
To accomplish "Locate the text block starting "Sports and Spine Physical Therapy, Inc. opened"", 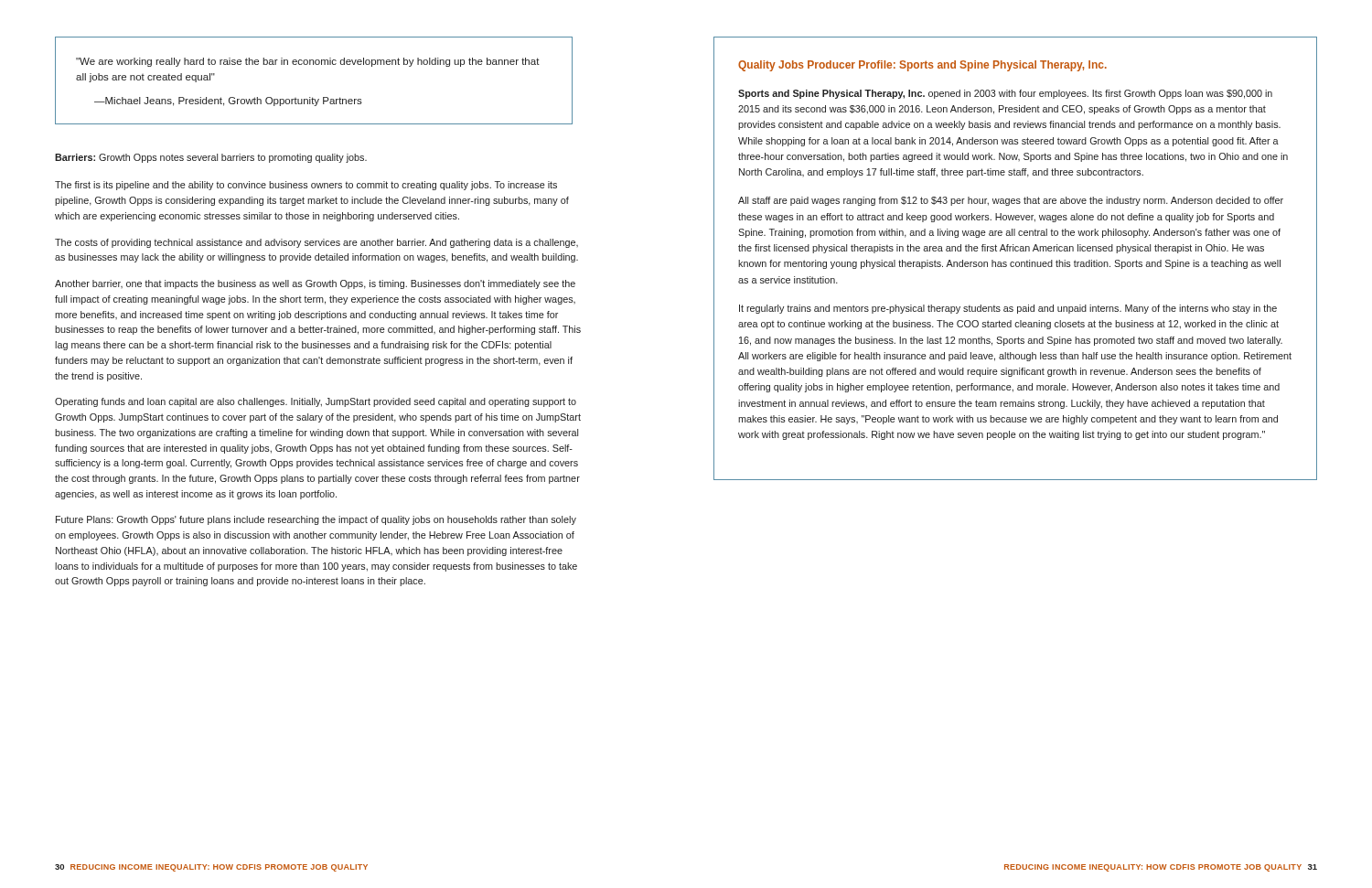I will point(1013,133).
